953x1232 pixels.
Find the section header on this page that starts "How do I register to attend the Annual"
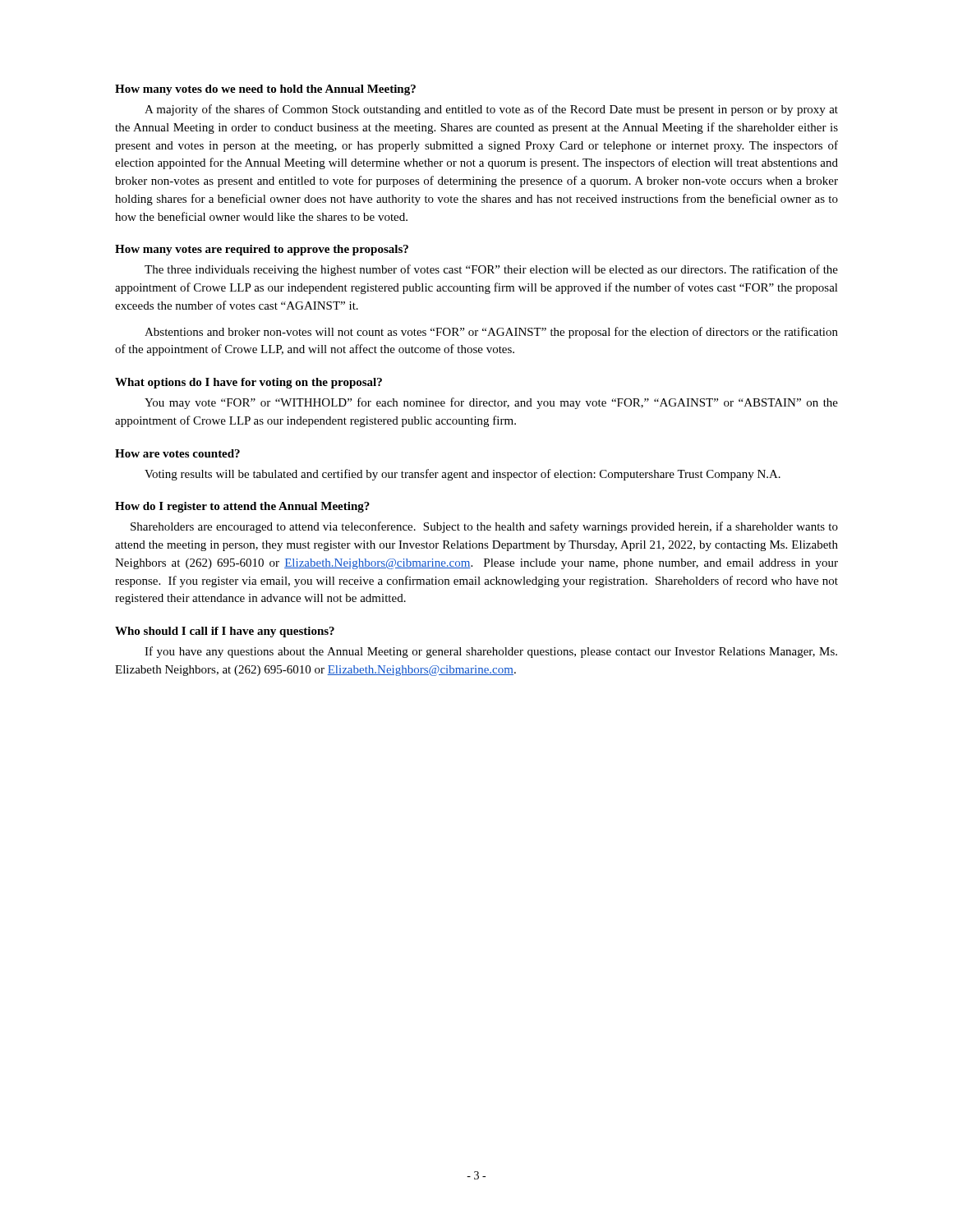[242, 506]
